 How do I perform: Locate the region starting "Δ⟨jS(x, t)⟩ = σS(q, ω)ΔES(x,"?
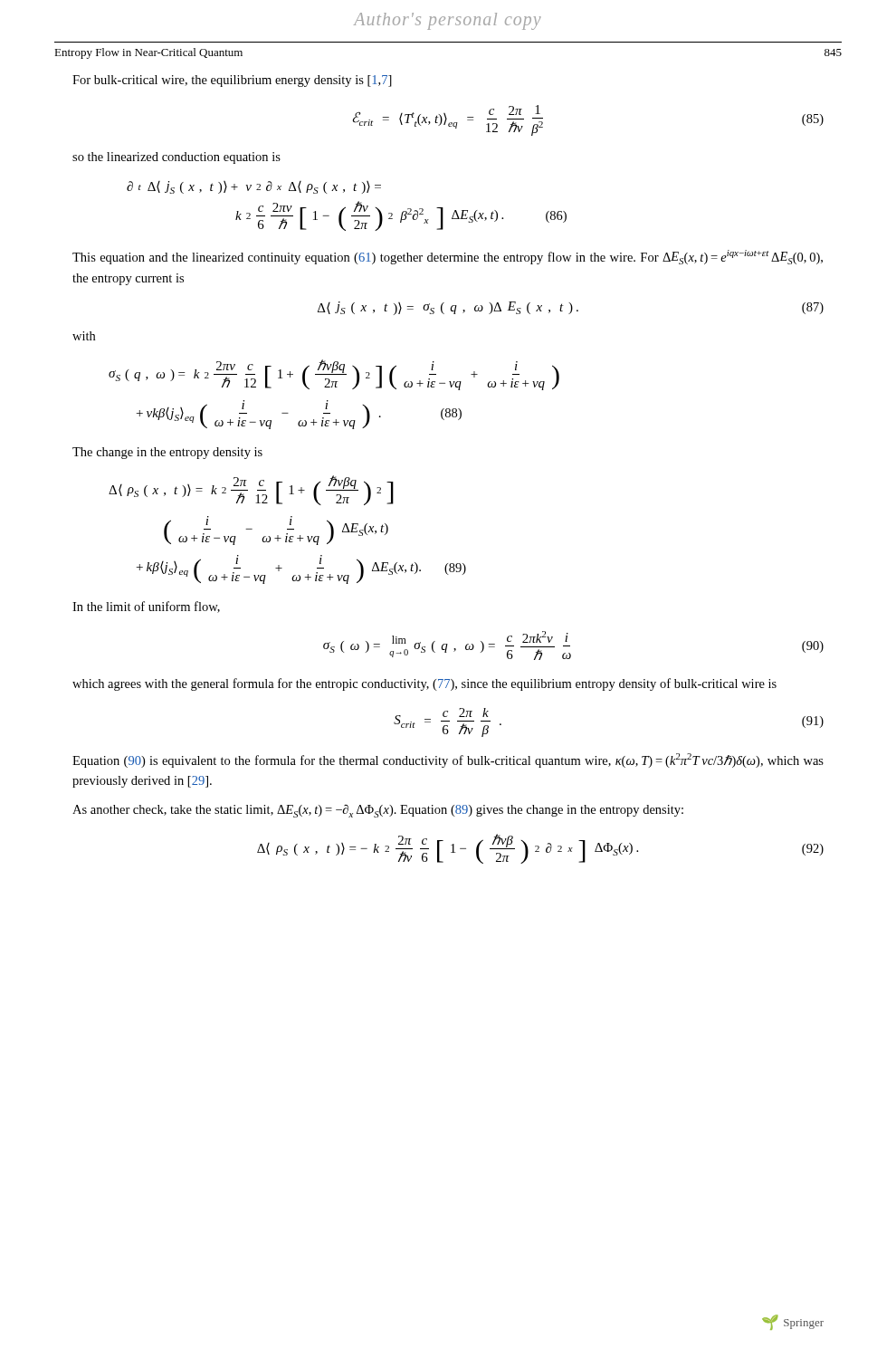tap(570, 308)
